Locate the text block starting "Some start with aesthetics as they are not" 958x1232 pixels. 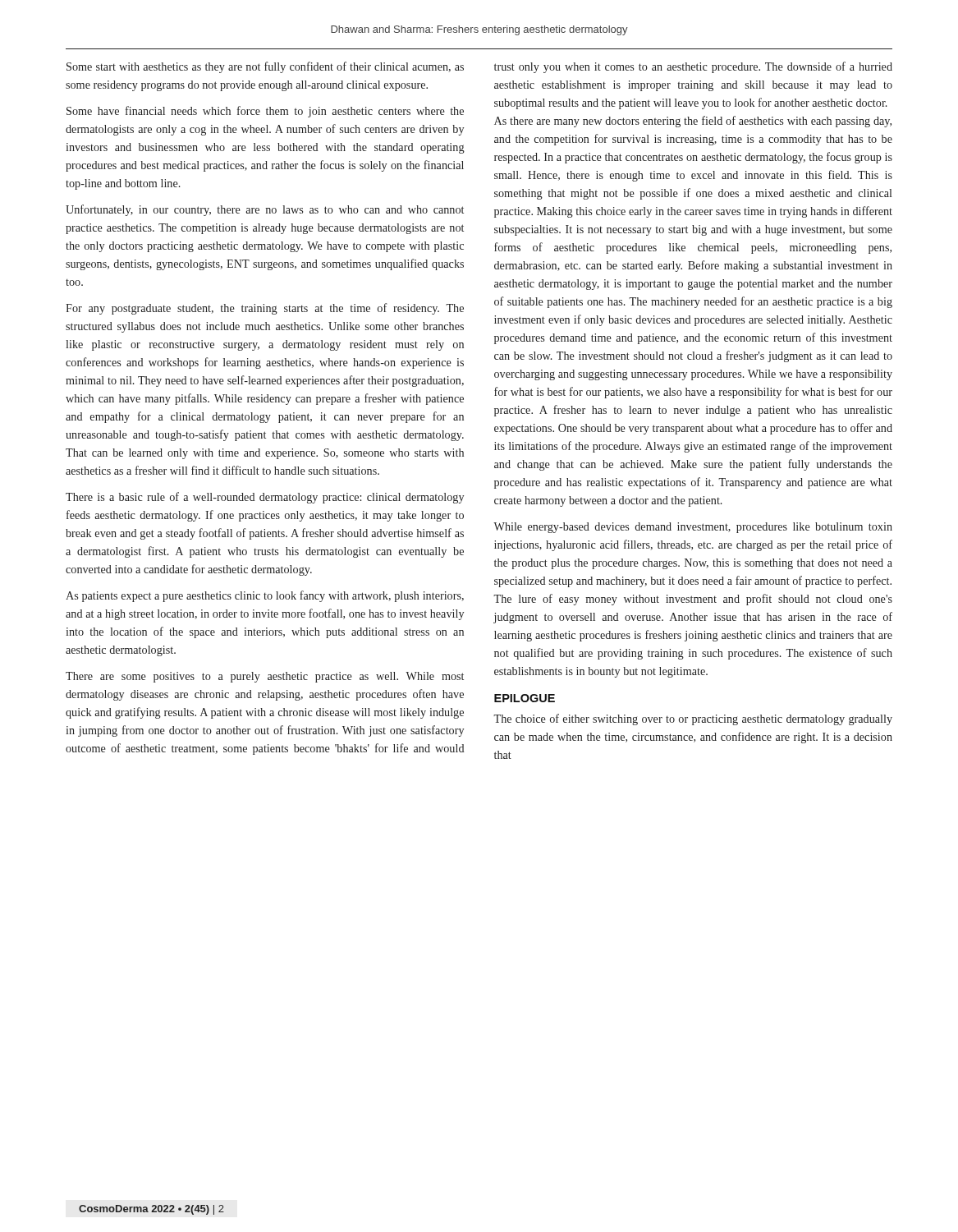[x=265, y=76]
